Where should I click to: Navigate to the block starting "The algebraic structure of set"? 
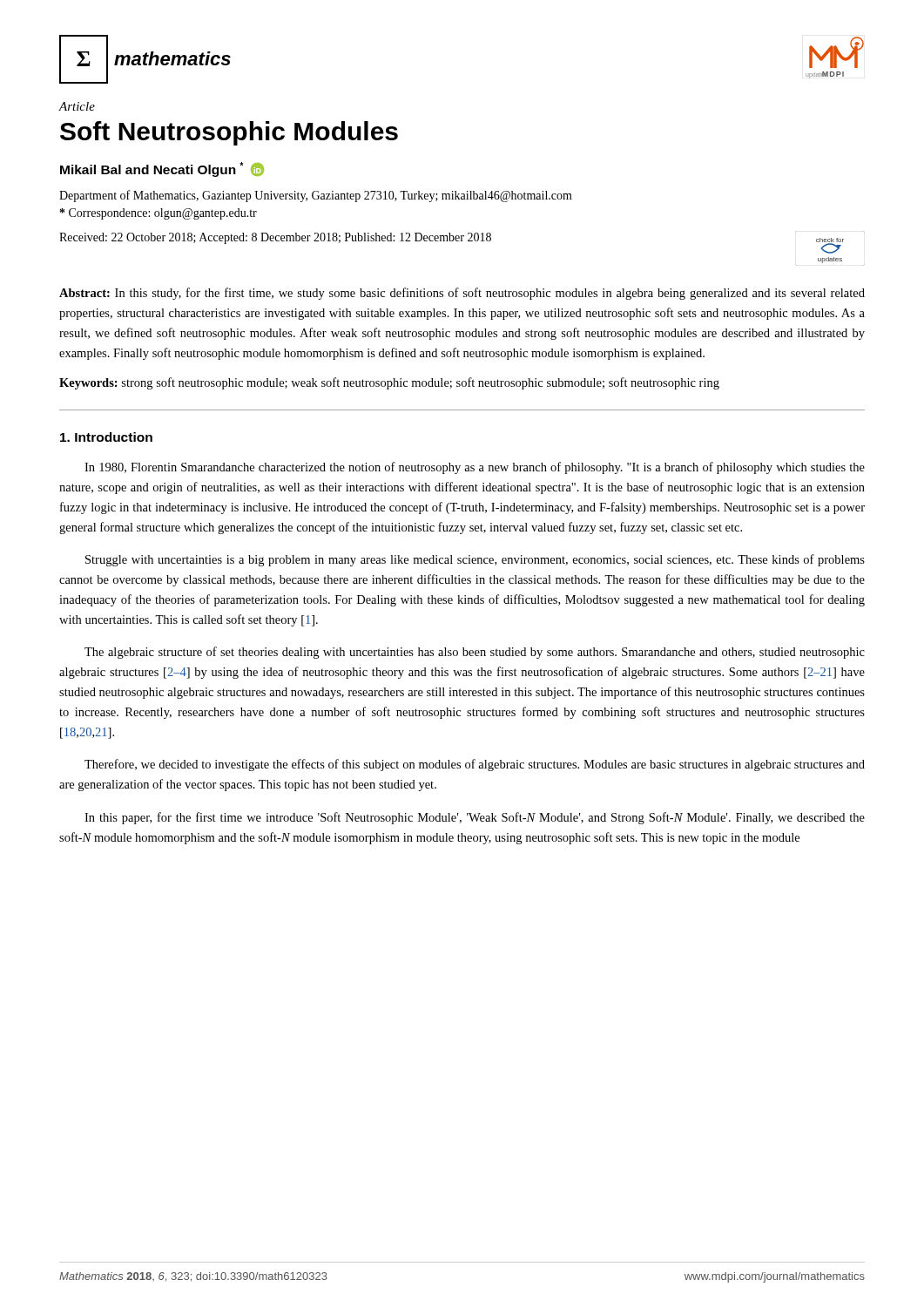[x=462, y=692]
